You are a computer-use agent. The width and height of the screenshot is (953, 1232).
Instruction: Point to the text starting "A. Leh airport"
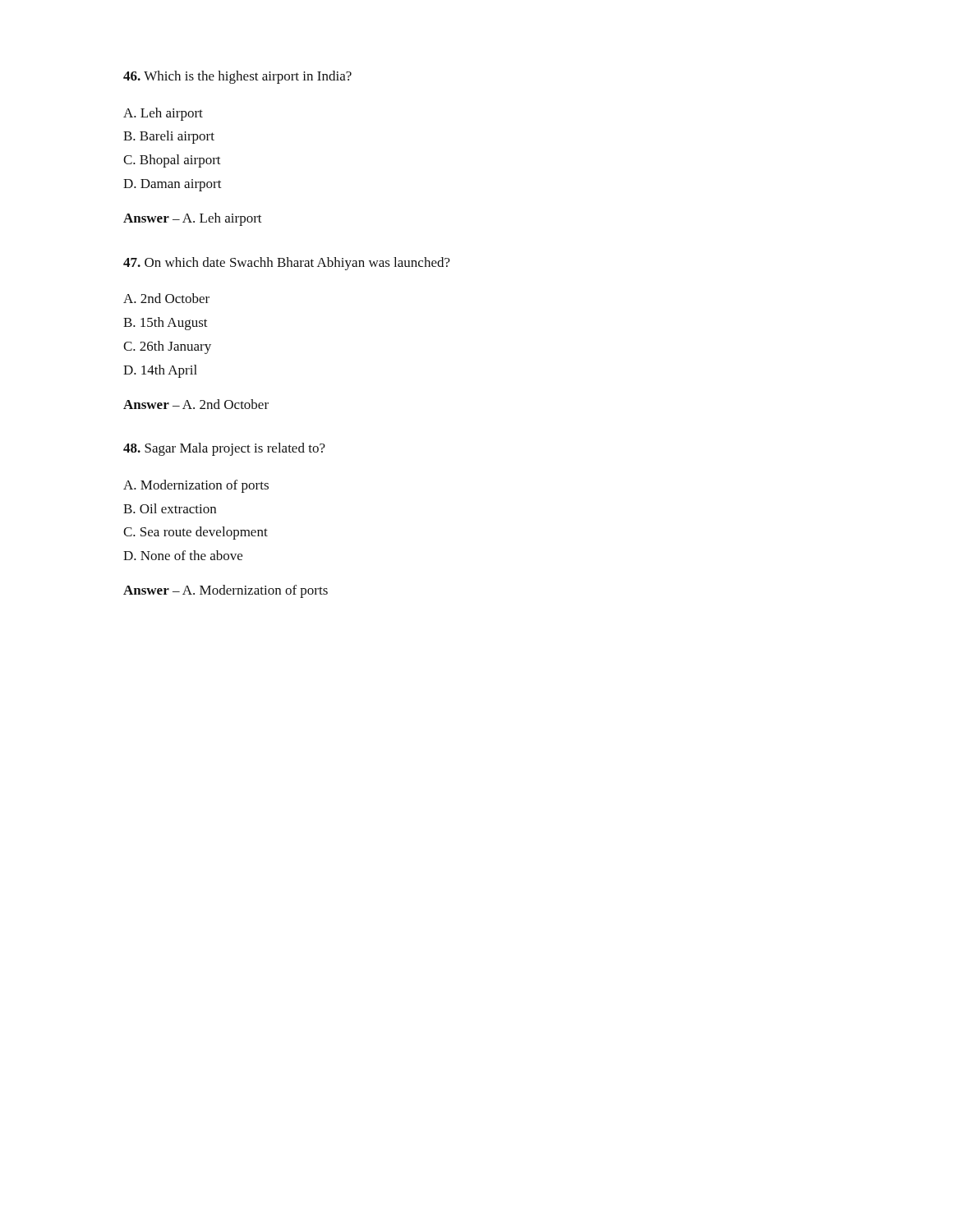pyautogui.click(x=163, y=113)
